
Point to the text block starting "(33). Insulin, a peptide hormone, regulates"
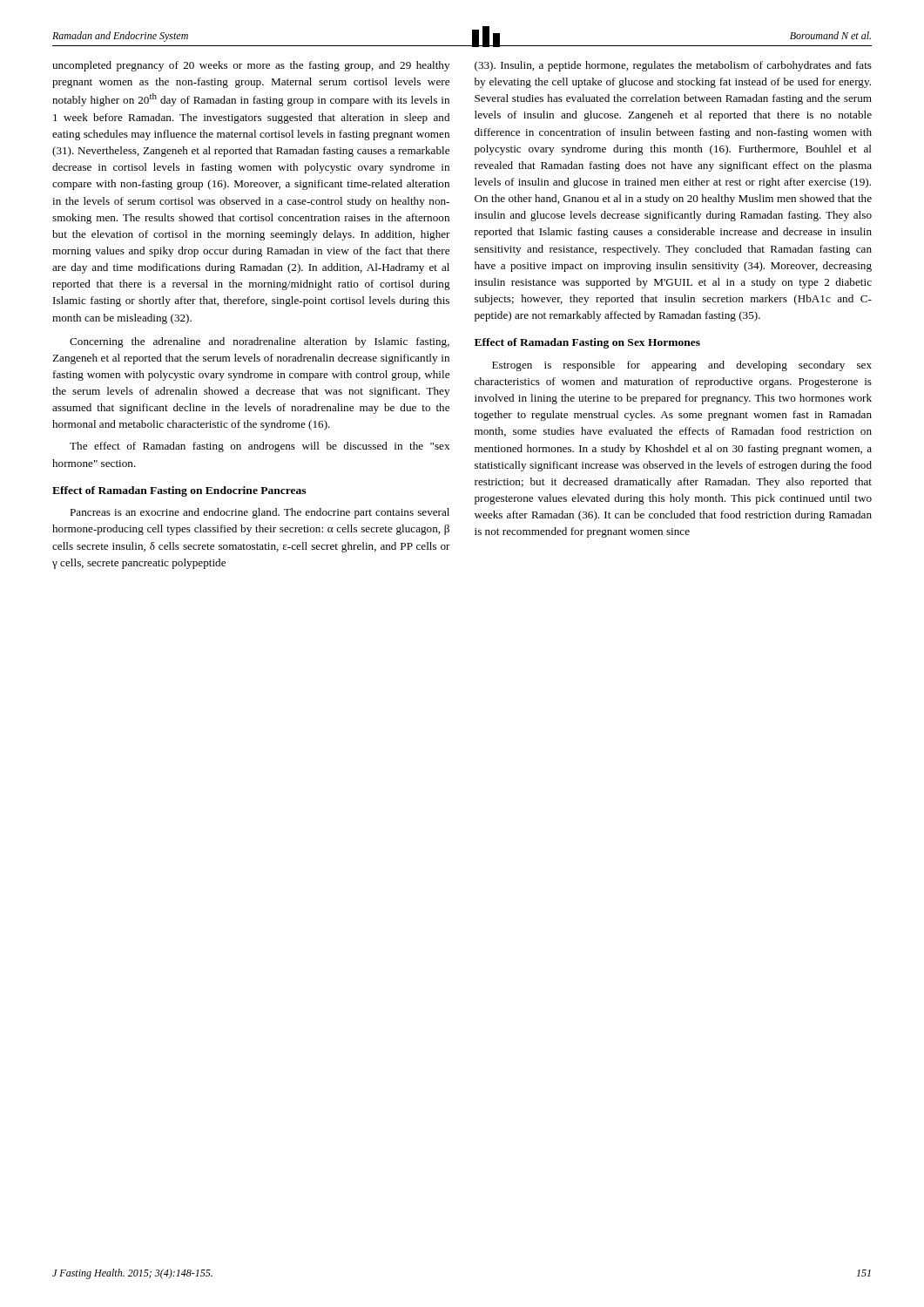click(x=673, y=190)
